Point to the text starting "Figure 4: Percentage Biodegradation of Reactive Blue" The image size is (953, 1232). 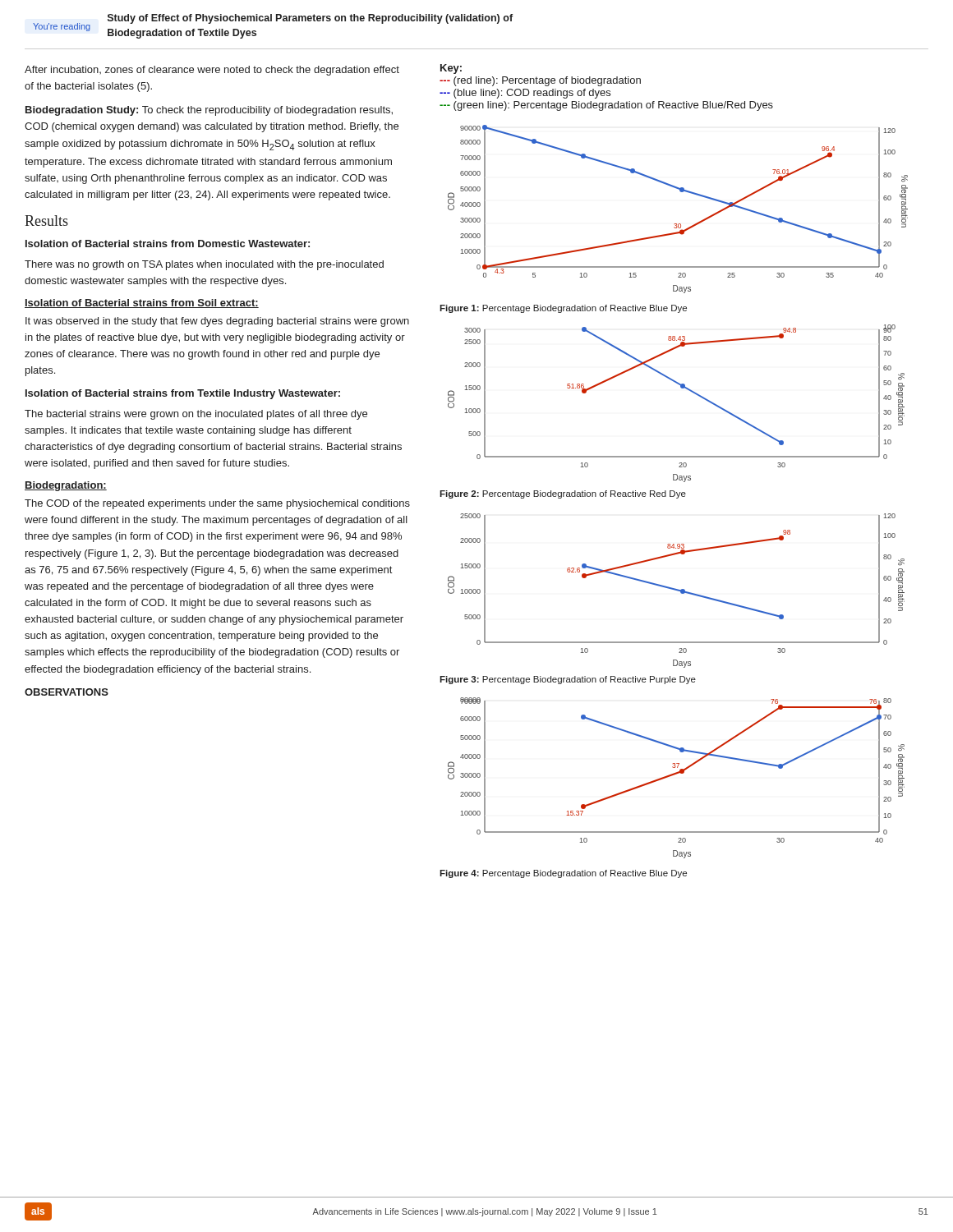(563, 873)
